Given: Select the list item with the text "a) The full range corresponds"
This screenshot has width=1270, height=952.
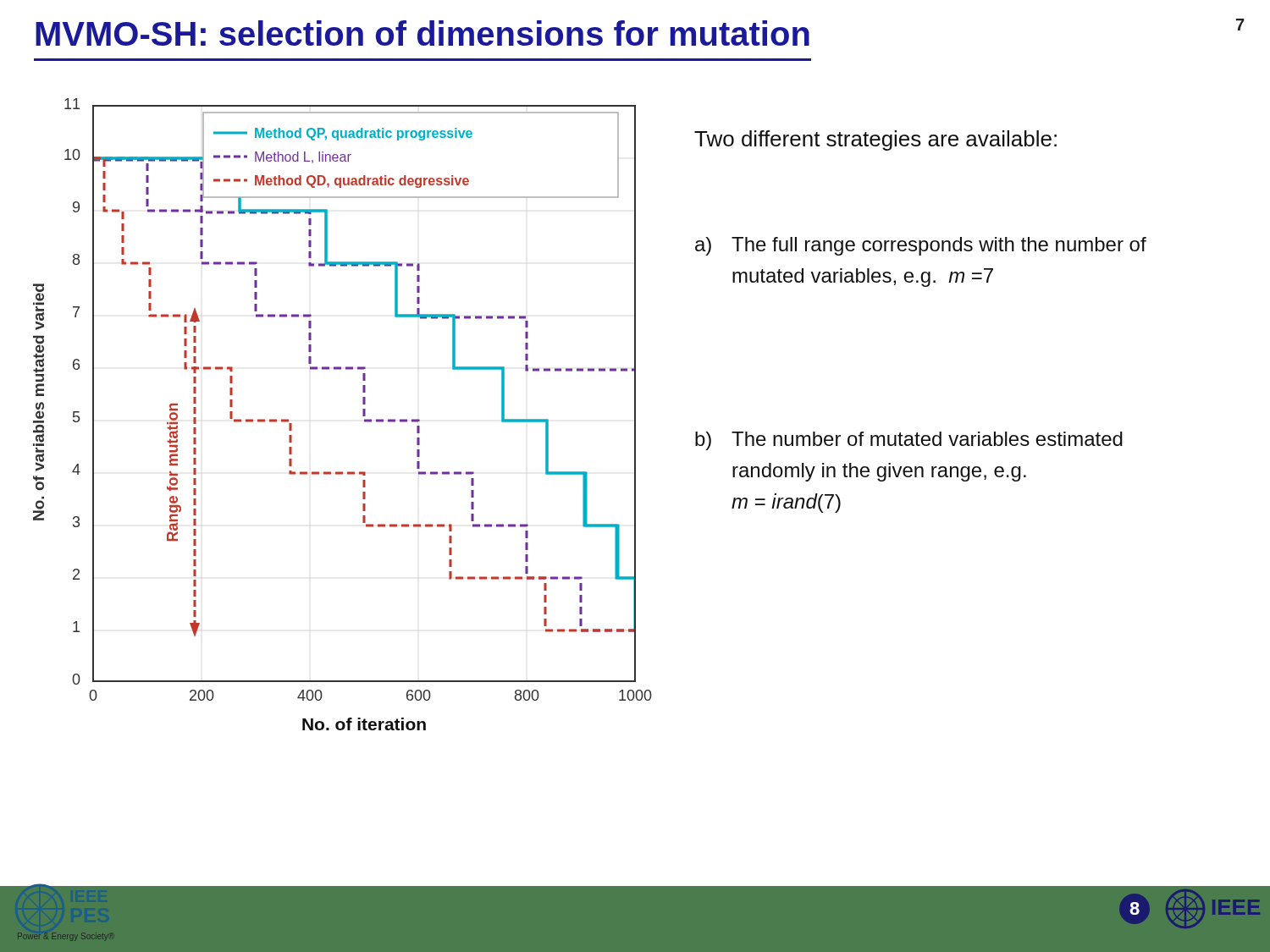Looking at the screenshot, I should 948,260.
